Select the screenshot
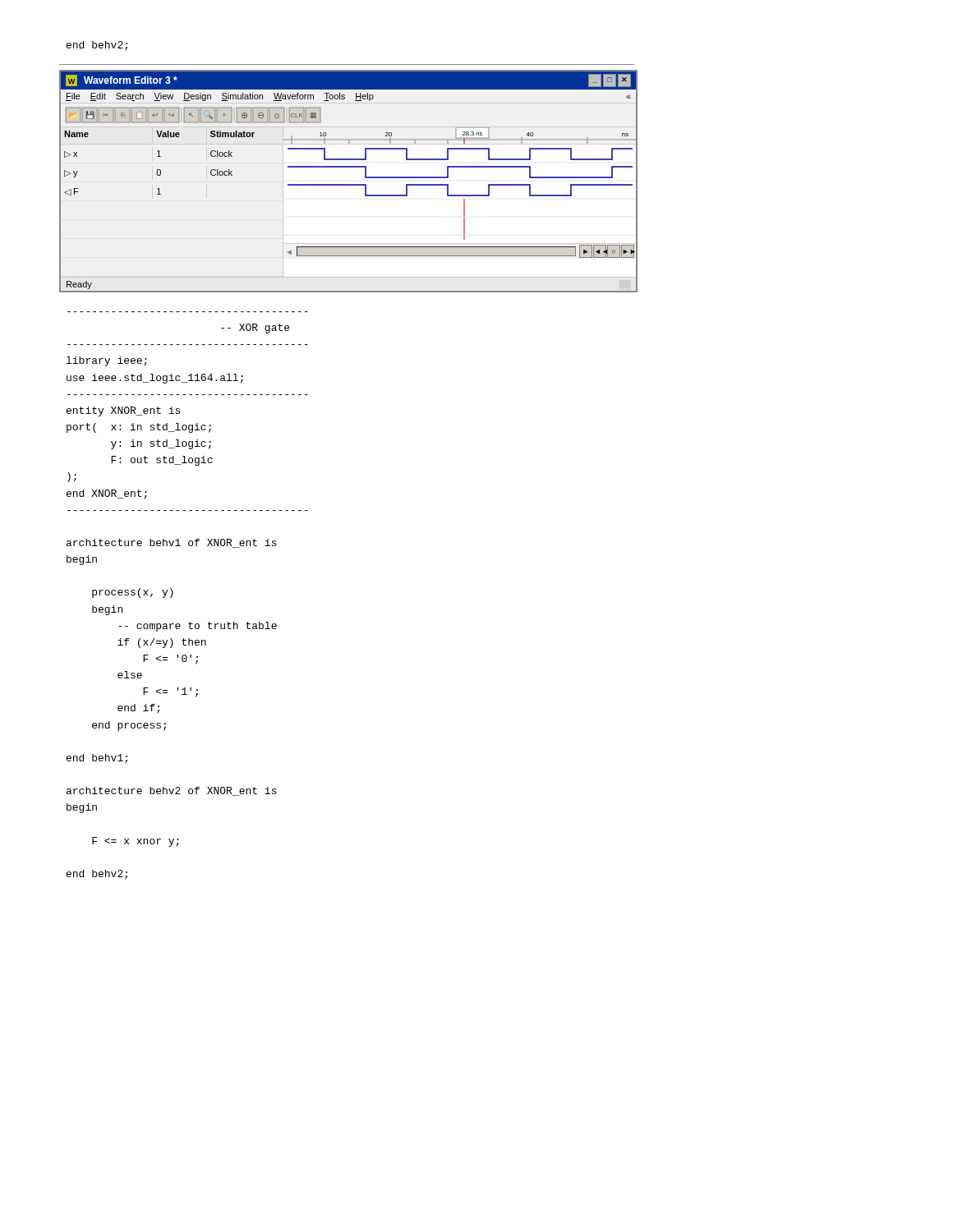This screenshot has width=953, height=1232. coord(347,181)
